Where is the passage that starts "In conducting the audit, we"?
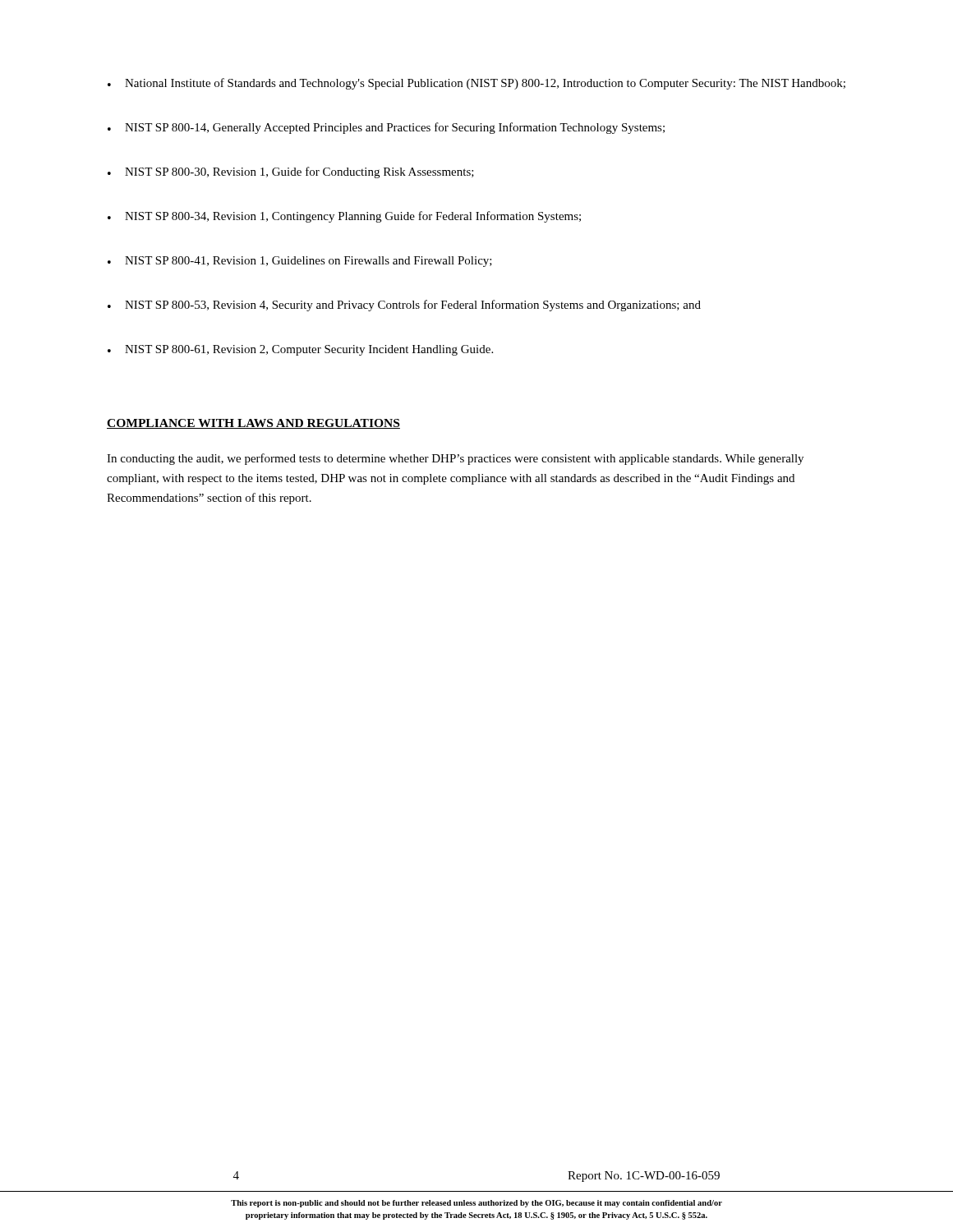The width and height of the screenshot is (953, 1232). click(x=455, y=478)
